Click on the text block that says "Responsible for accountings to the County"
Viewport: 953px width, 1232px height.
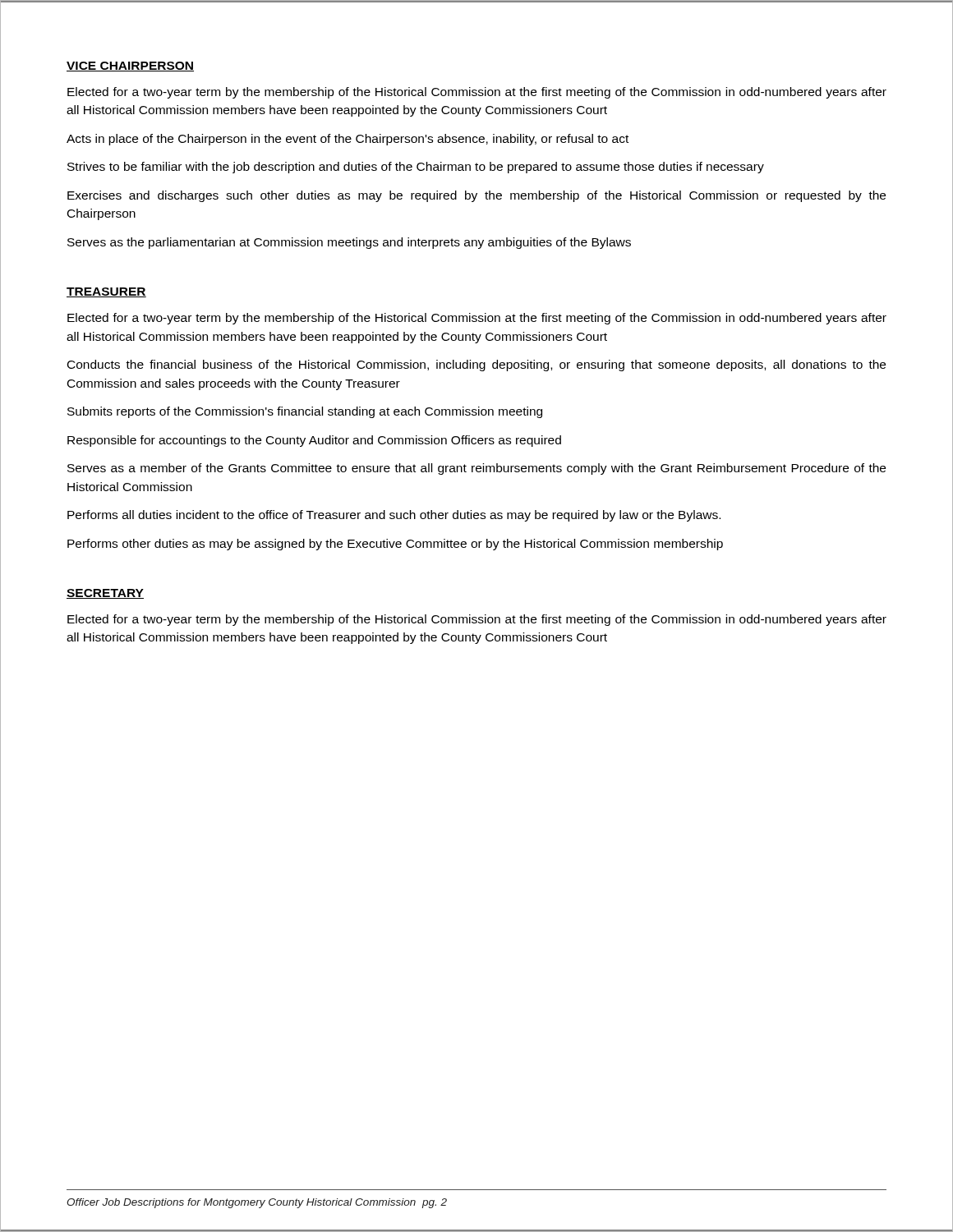coord(314,440)
